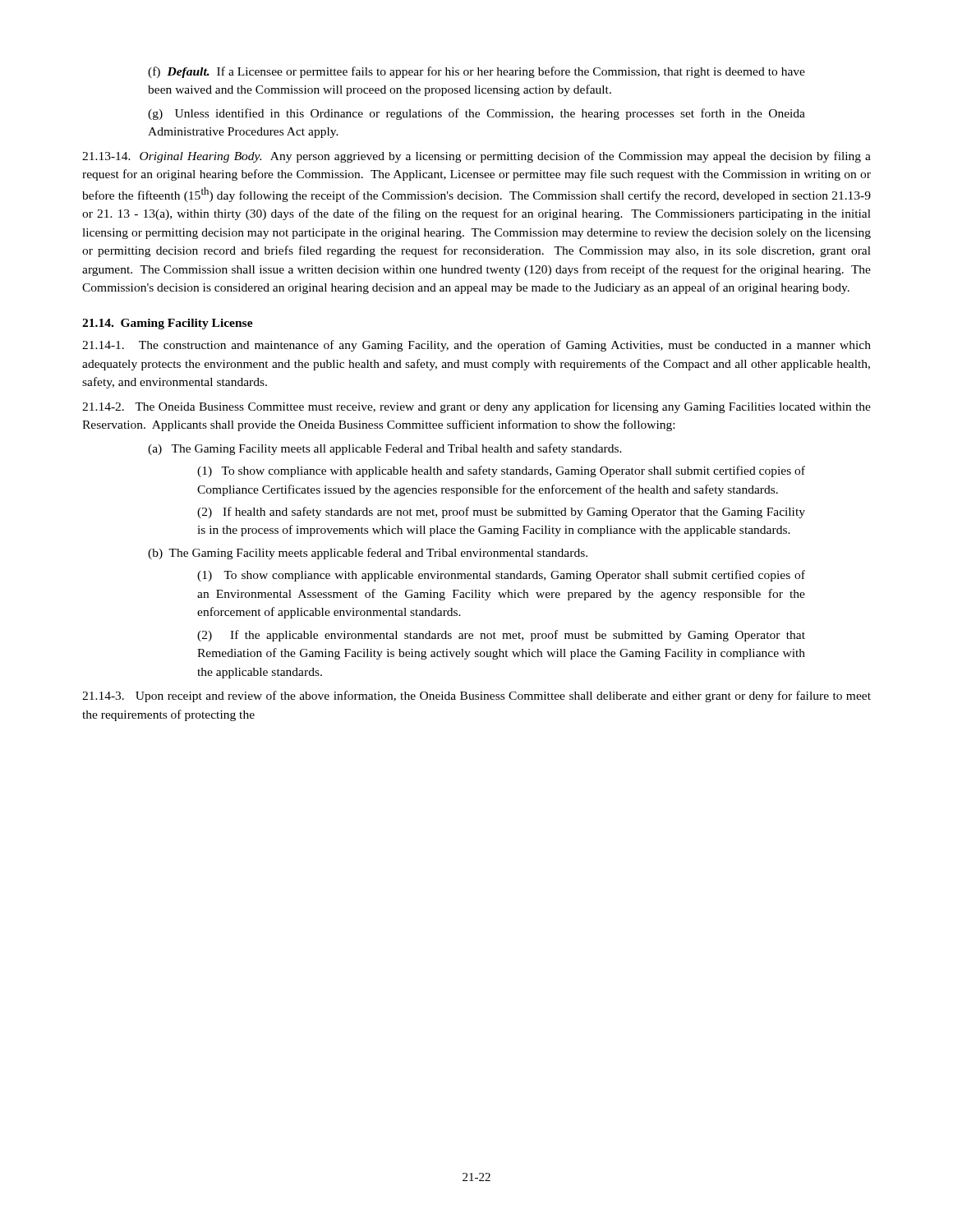Navigate to the region starting "13-14. Original Hearing Body. Any person aggrieved"
Viewport: 953px width, 1232px height.
pos(476,221)
